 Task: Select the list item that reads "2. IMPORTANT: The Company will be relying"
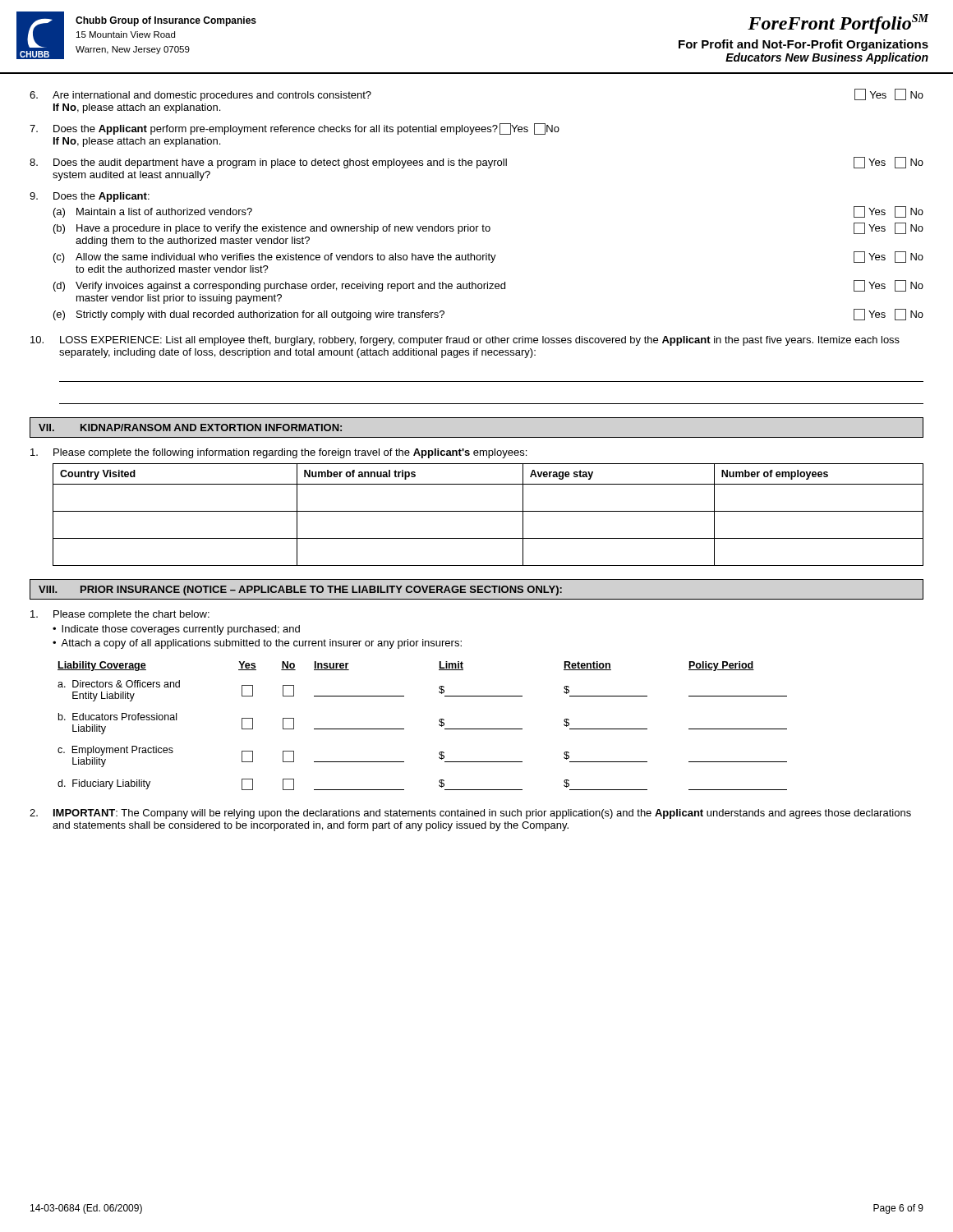476,819
